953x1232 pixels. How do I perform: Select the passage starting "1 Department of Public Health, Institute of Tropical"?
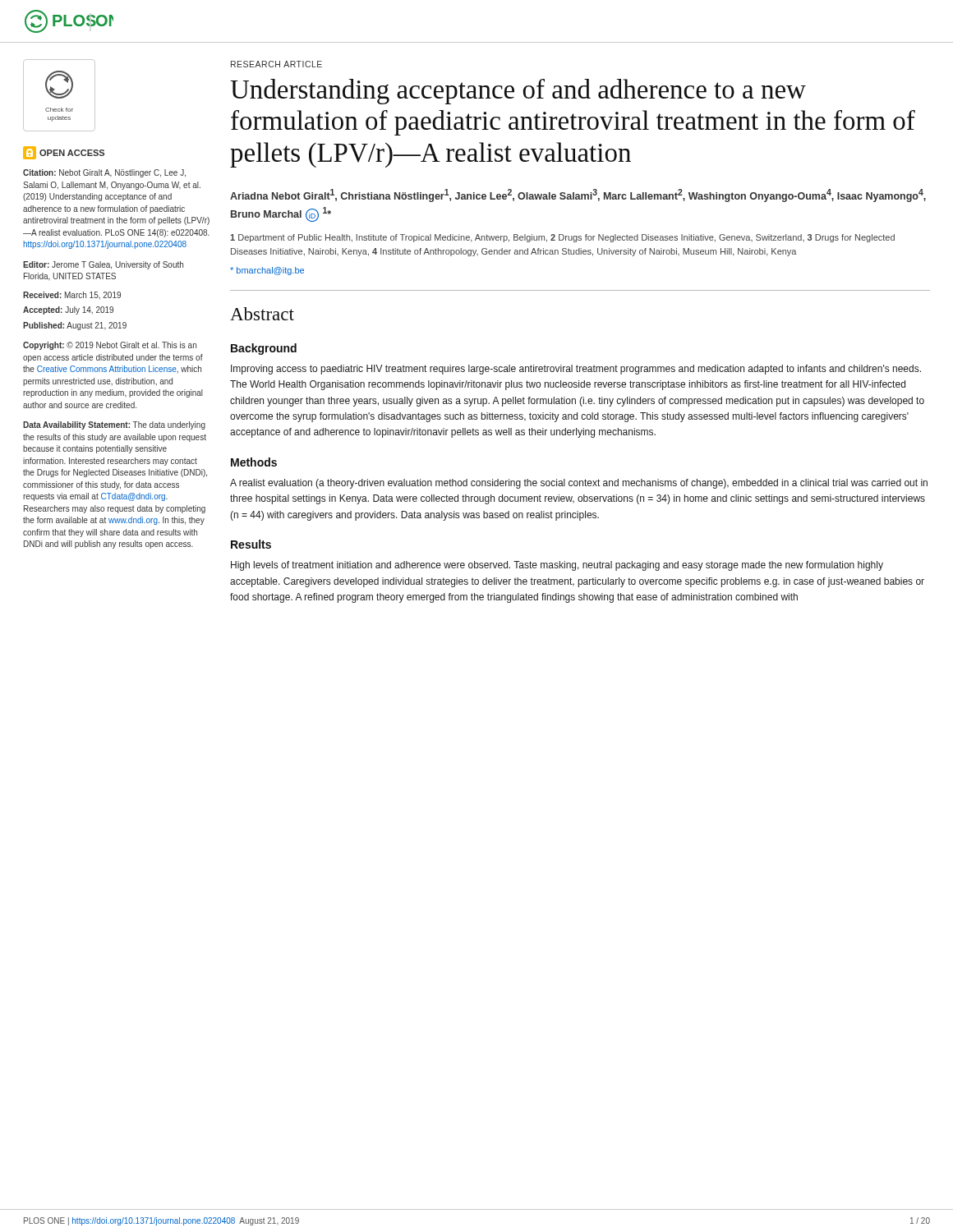point(563,244)
